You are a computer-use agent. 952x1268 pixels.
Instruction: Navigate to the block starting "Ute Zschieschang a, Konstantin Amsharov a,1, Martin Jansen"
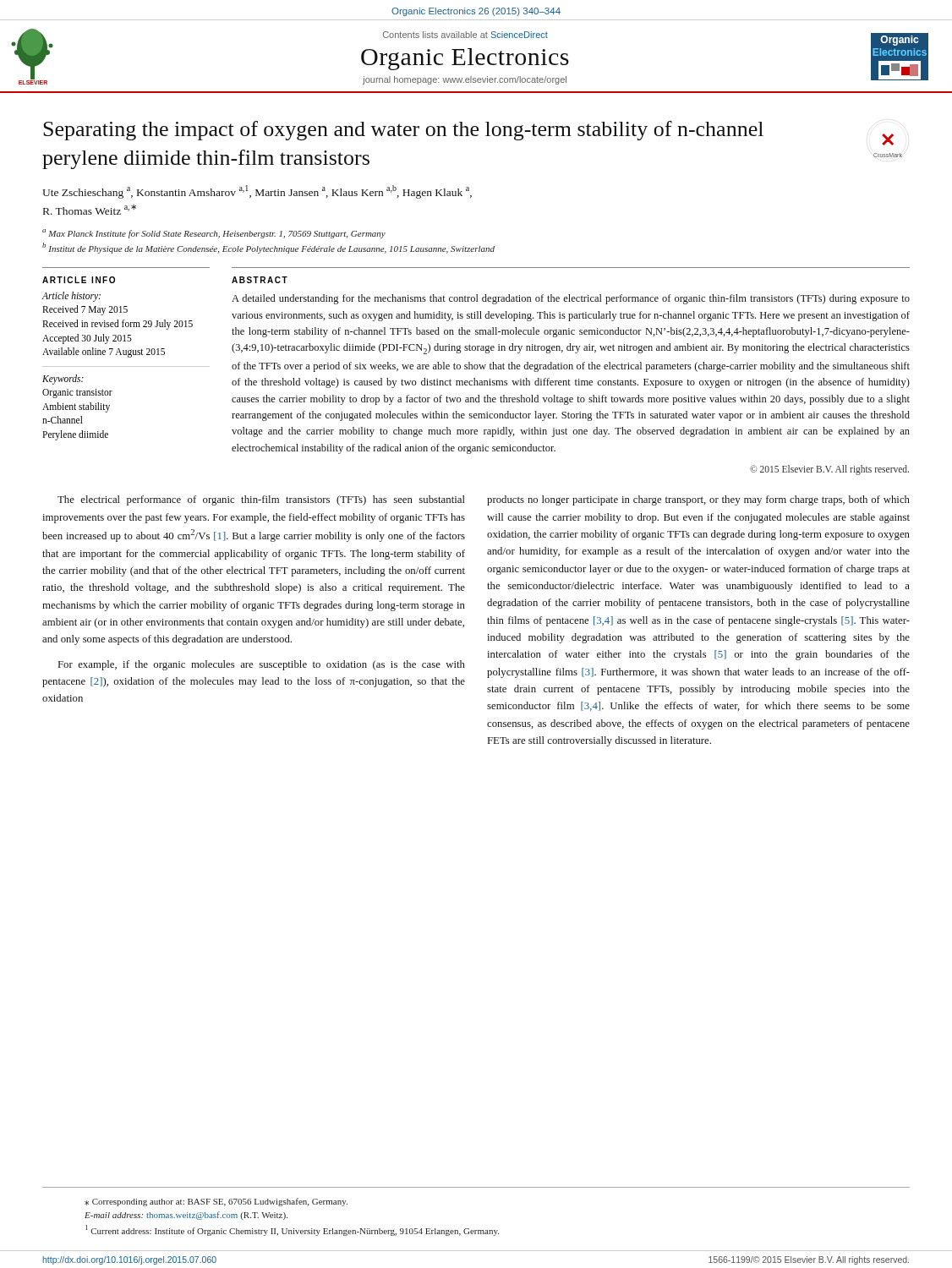[257, 200]
